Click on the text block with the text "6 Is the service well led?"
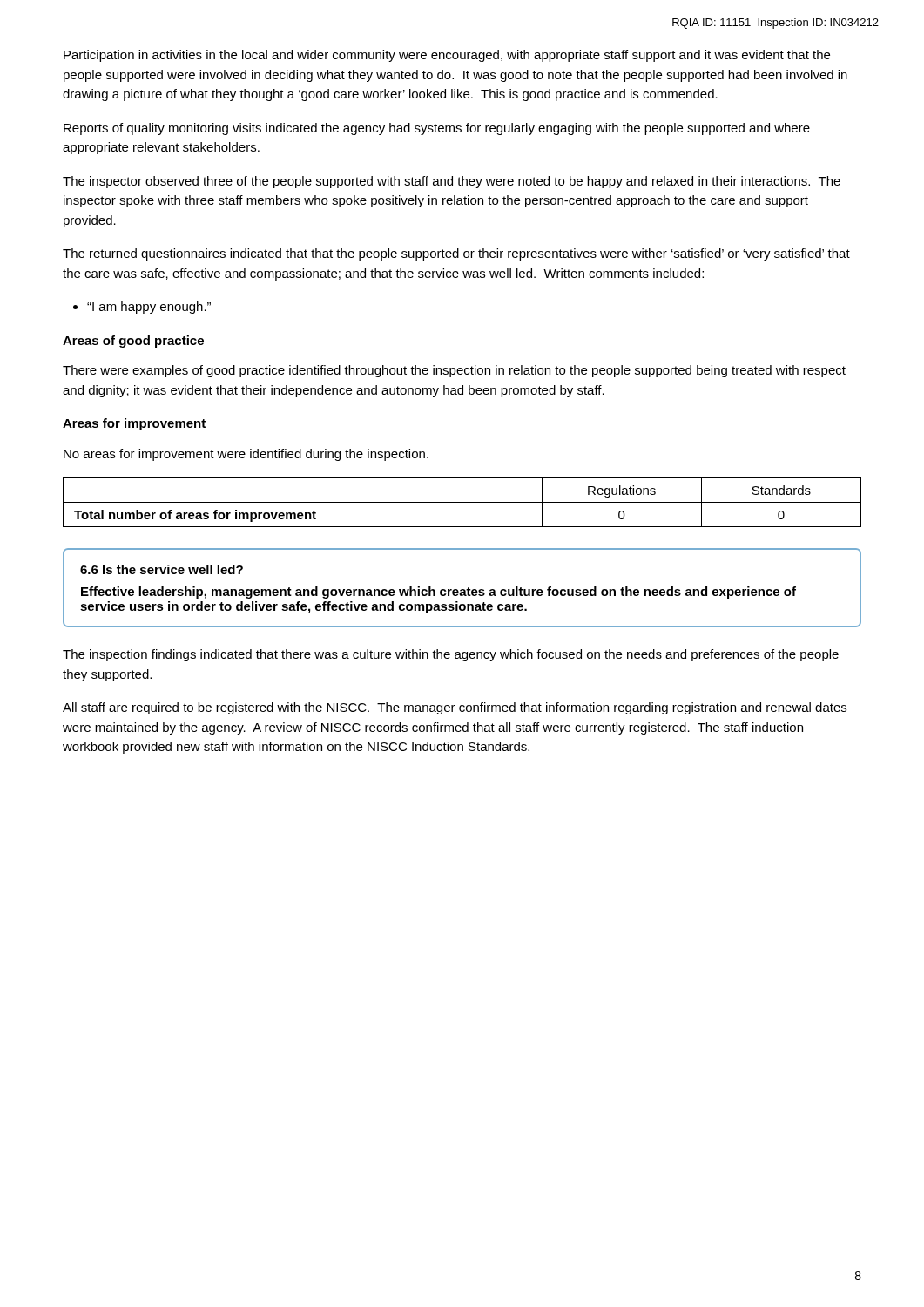The height and width of the screenshot is (1307, 924). 462,588
